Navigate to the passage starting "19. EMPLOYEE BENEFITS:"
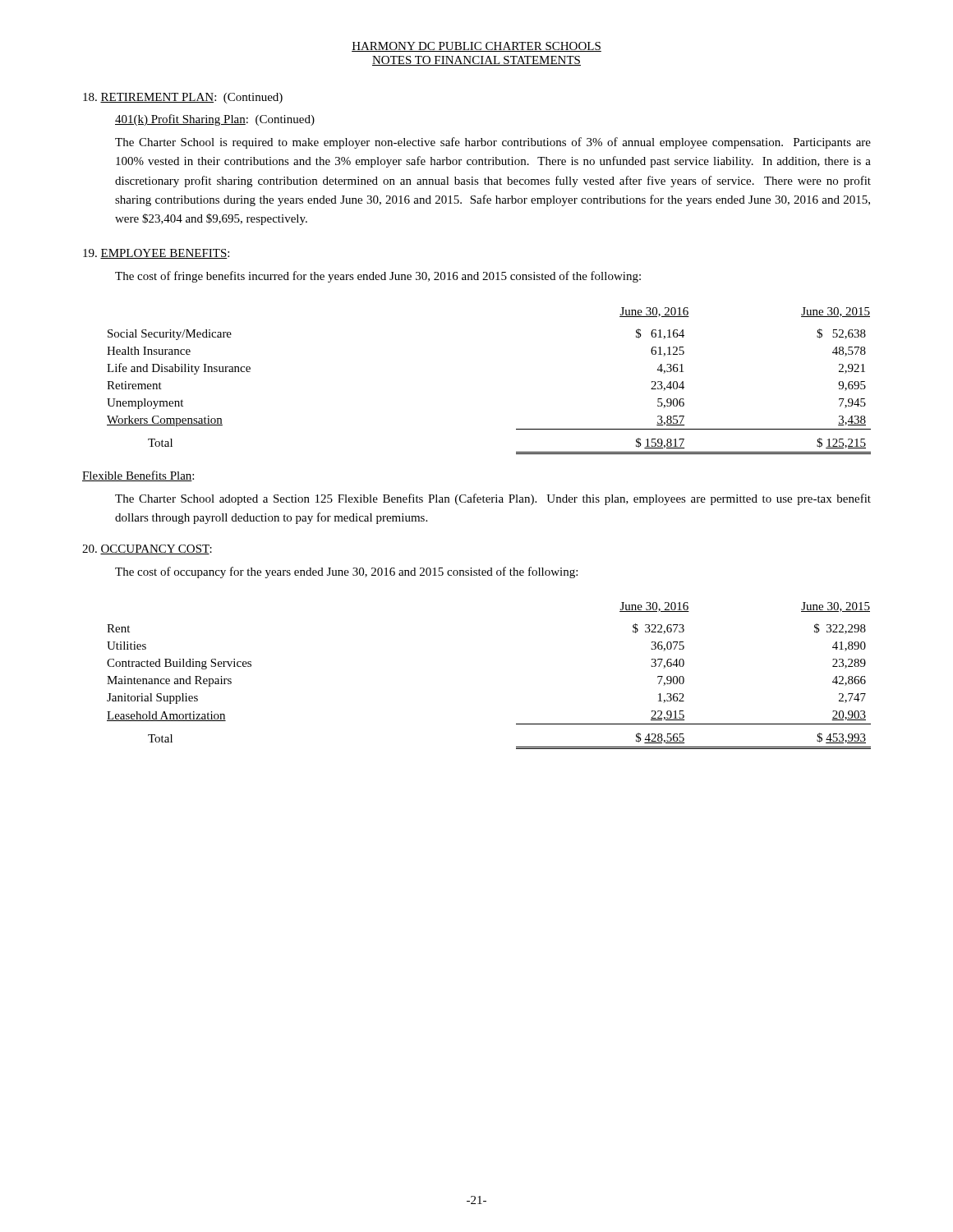Screen dimensions: 1232x953 tap(156, 253)
